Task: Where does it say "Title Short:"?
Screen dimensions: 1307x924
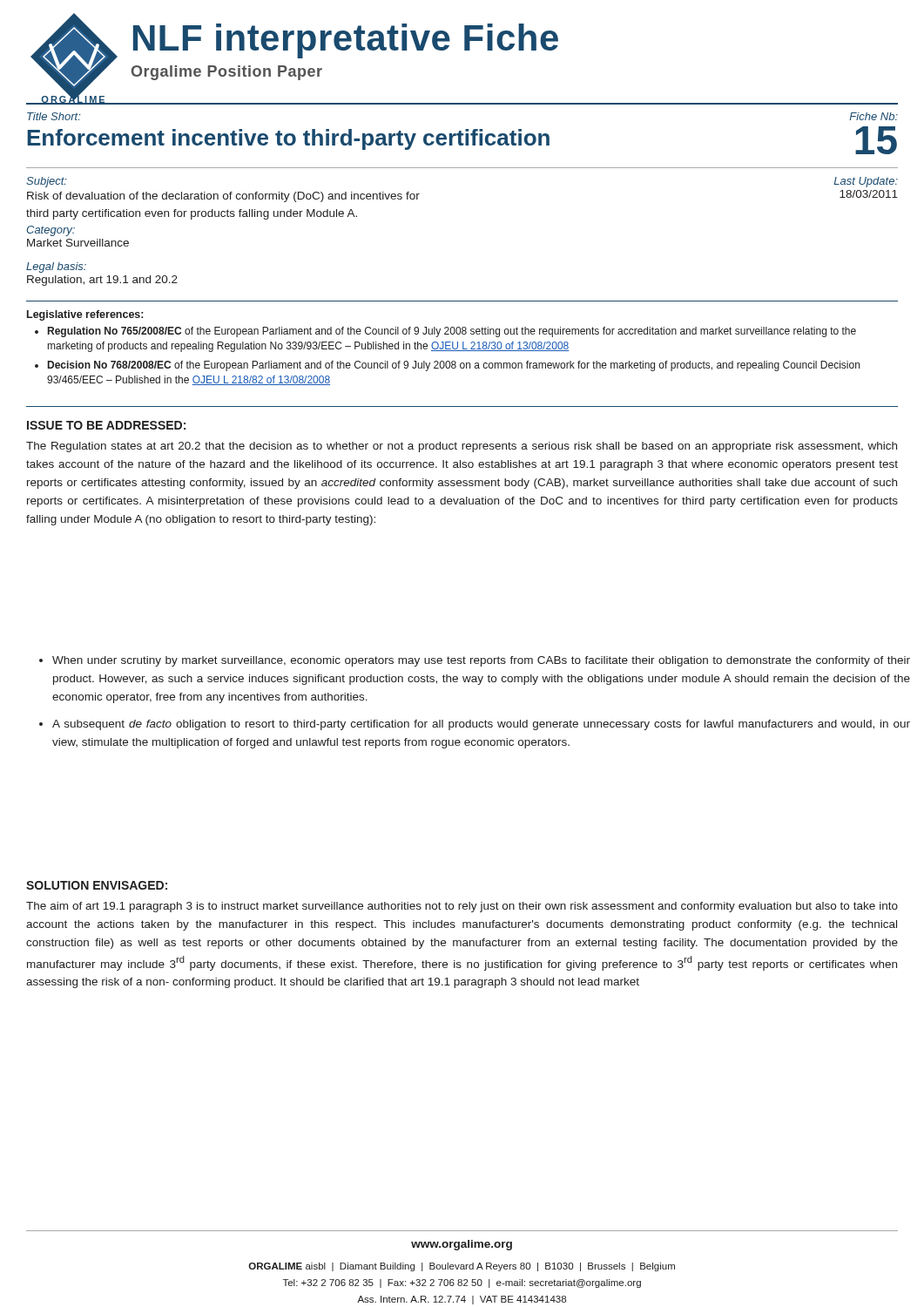Action: pos(53,116)
